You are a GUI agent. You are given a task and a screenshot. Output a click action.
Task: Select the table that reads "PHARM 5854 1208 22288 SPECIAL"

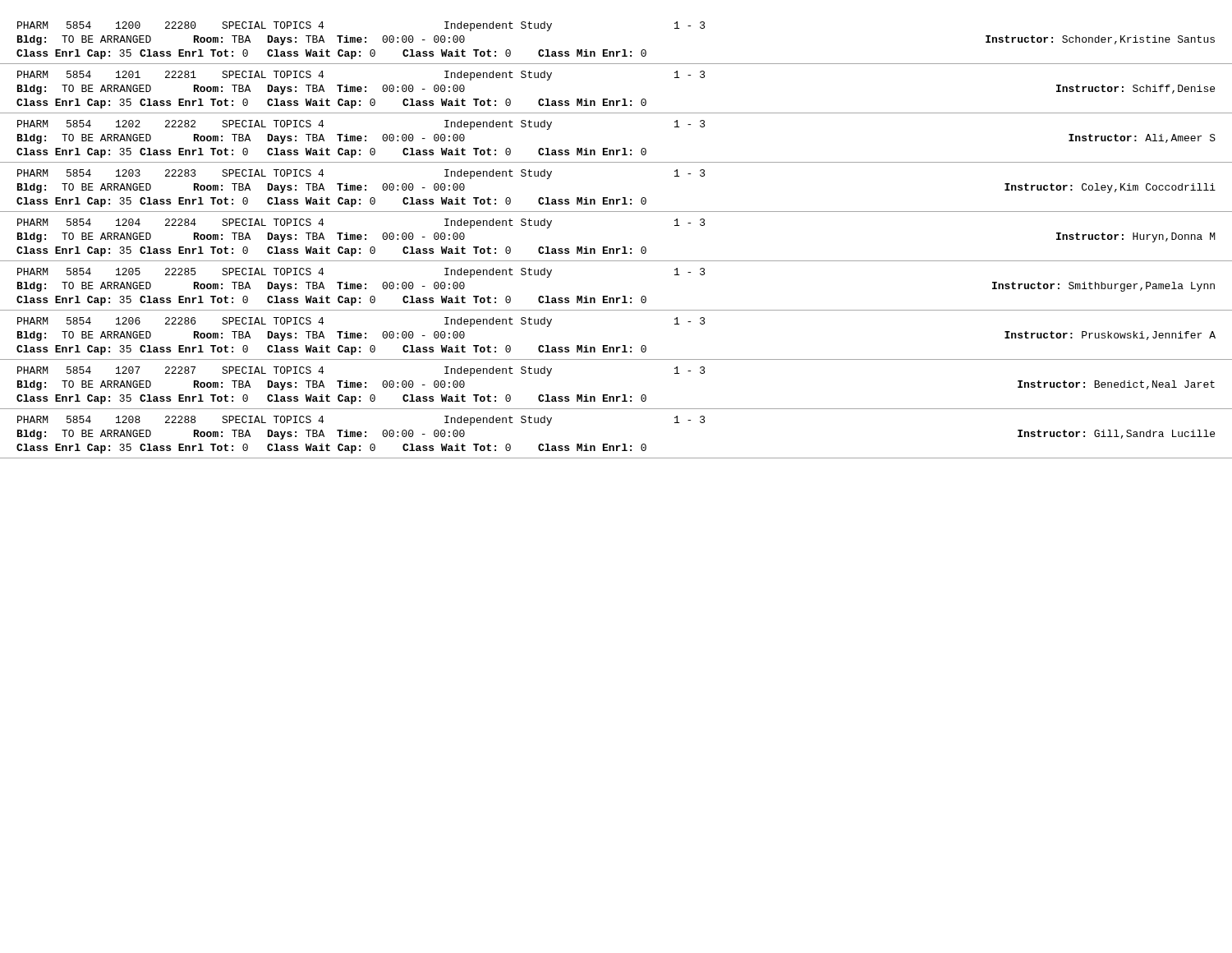click(x=616, y=434)
